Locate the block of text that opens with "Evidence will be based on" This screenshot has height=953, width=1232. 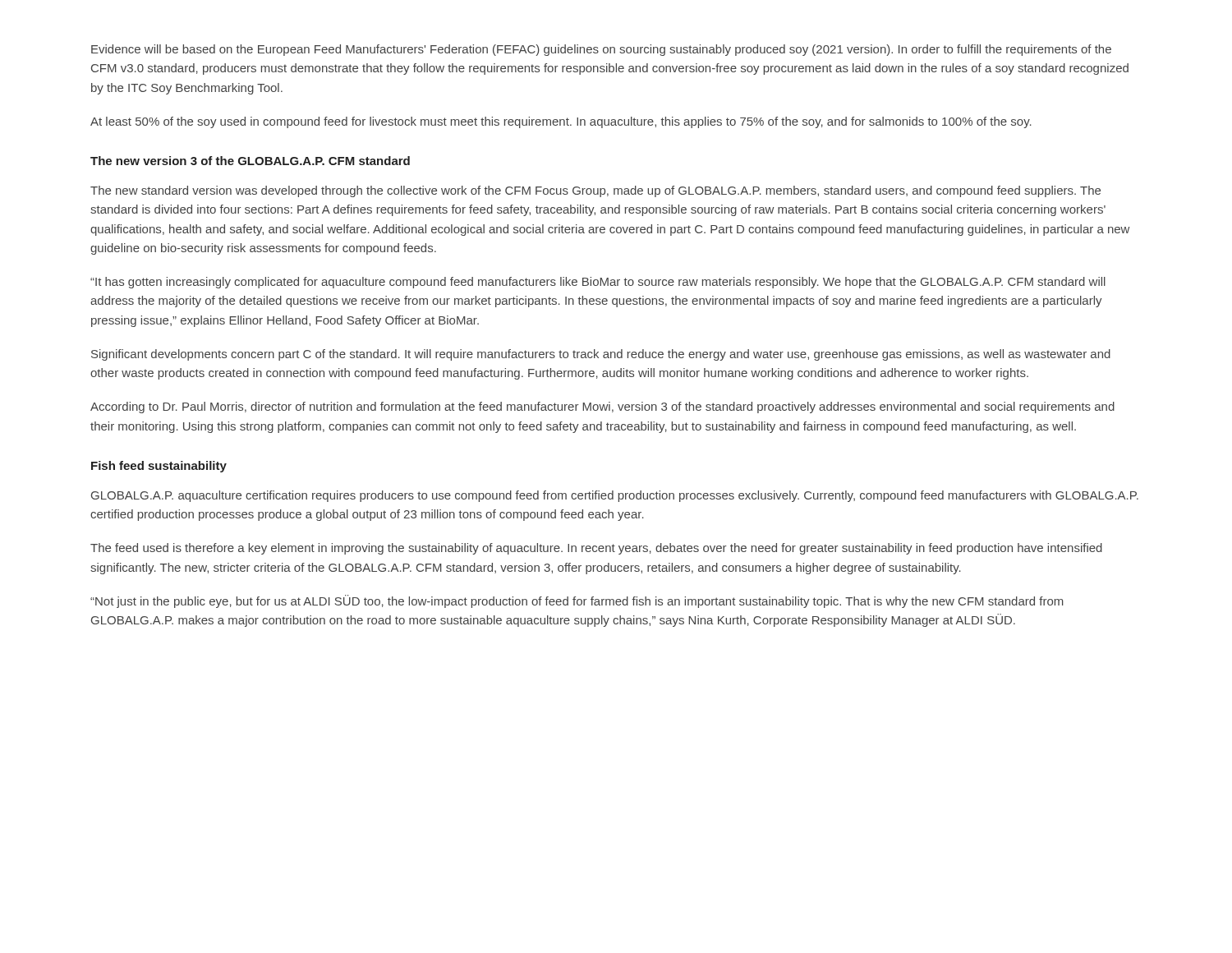pos(610,68)
